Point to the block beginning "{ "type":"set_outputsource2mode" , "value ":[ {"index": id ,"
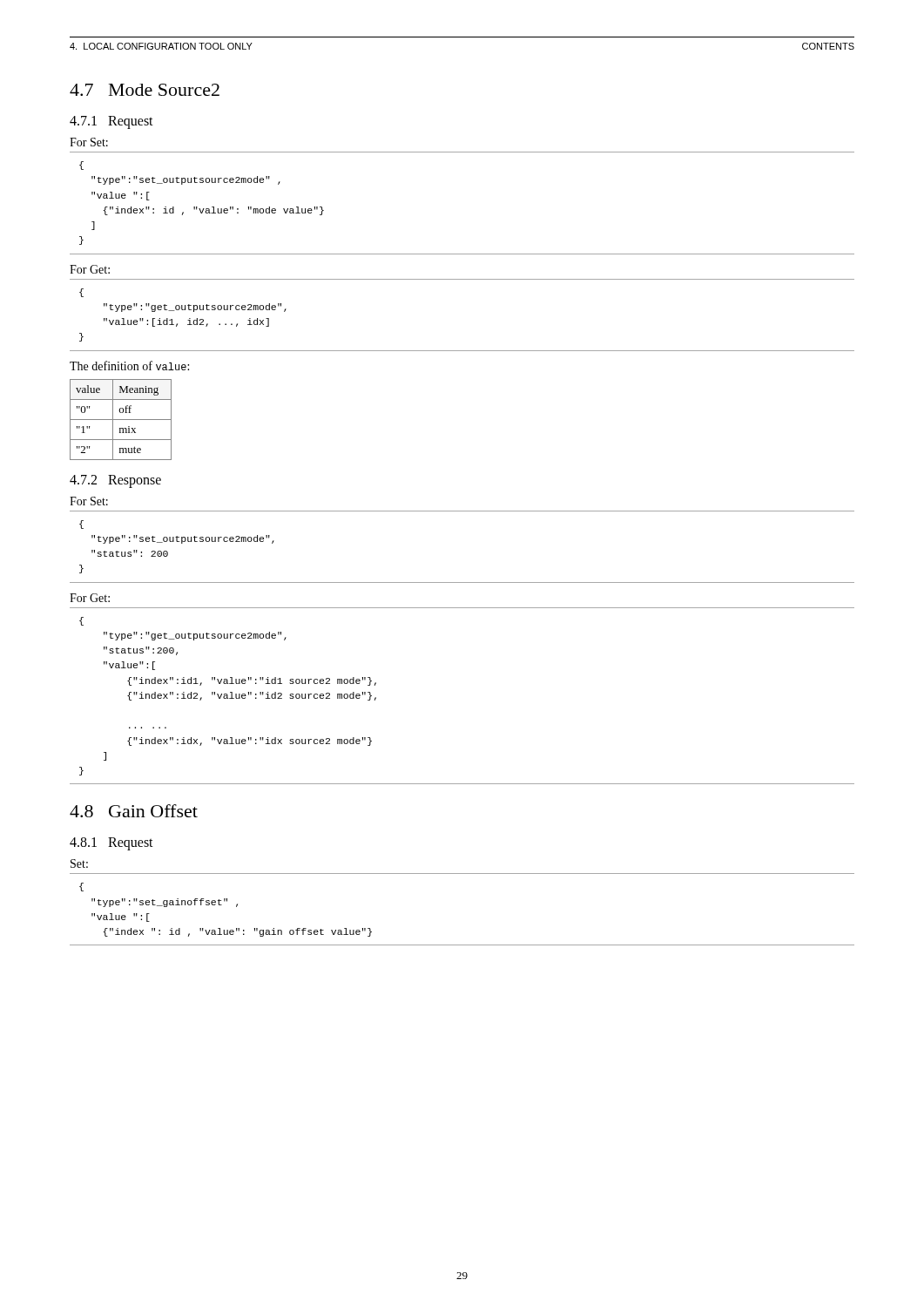This screenshot has height=1307, width=924. 202,203
